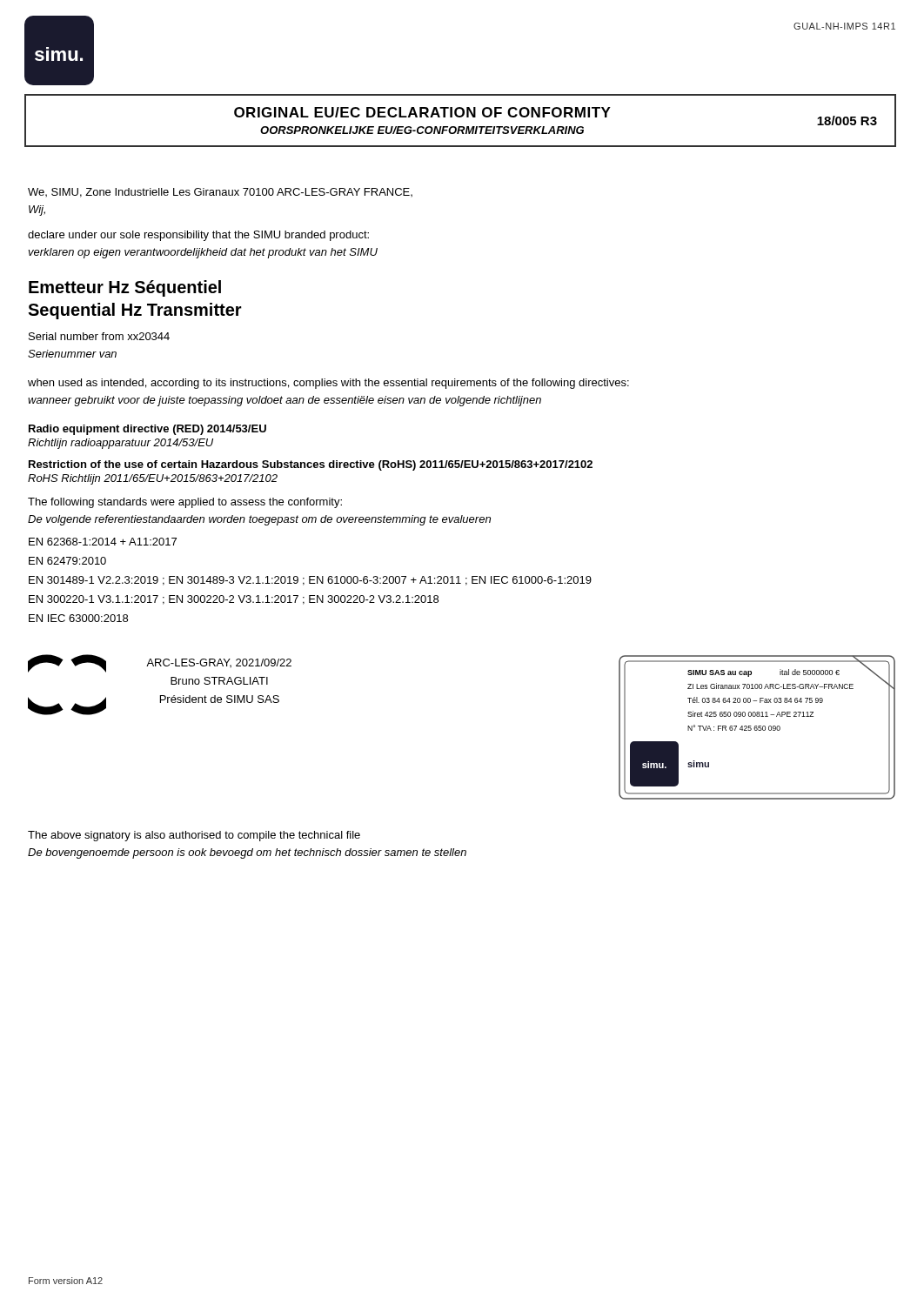This screenshot has height=1305, width=924.
Task: Select the section header that reads "Radio equipment directive (RED) 2014/53/EU"
Action: tap(147, 428)
